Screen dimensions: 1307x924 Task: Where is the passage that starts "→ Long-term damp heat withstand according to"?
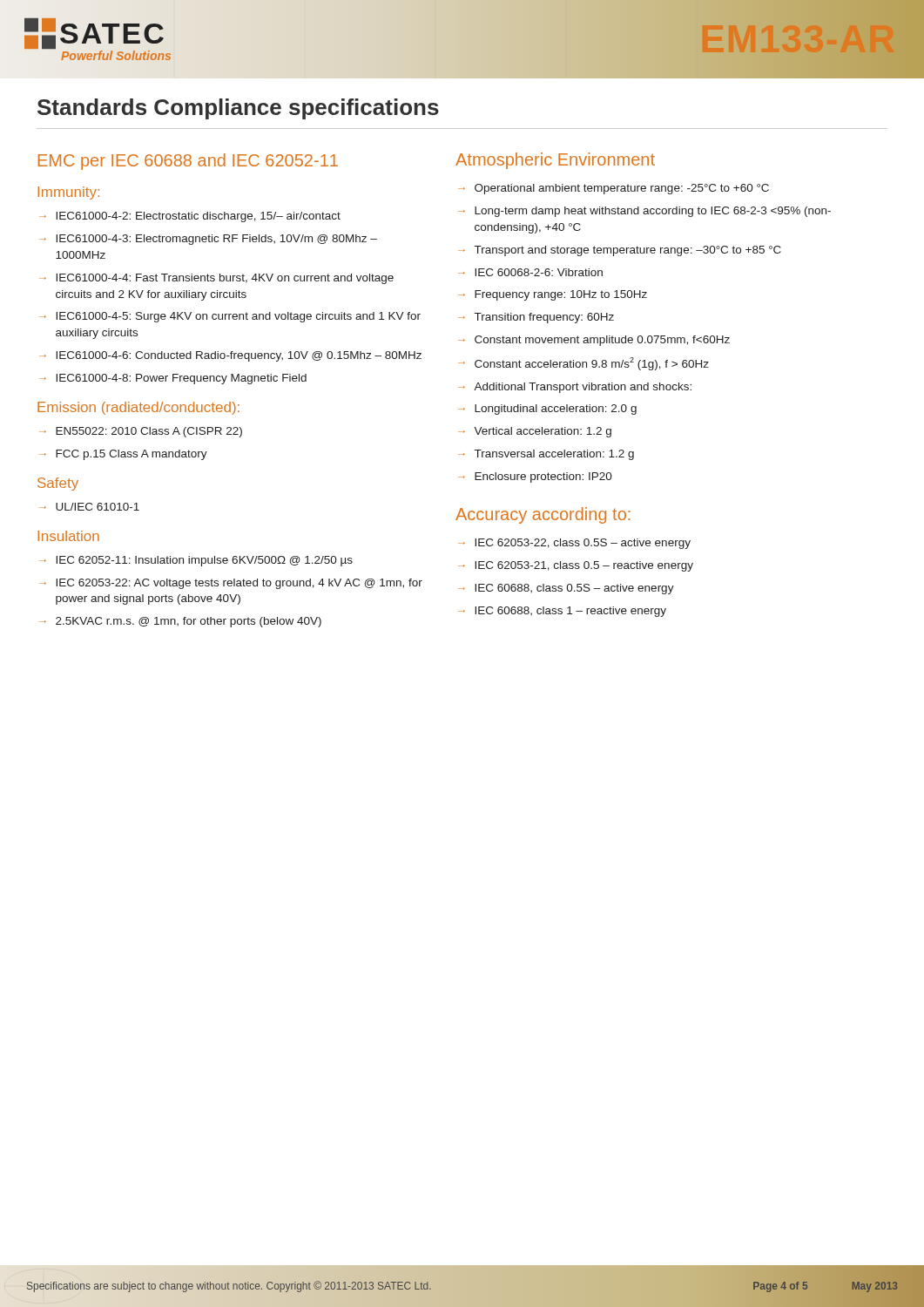tap(671, 219)
